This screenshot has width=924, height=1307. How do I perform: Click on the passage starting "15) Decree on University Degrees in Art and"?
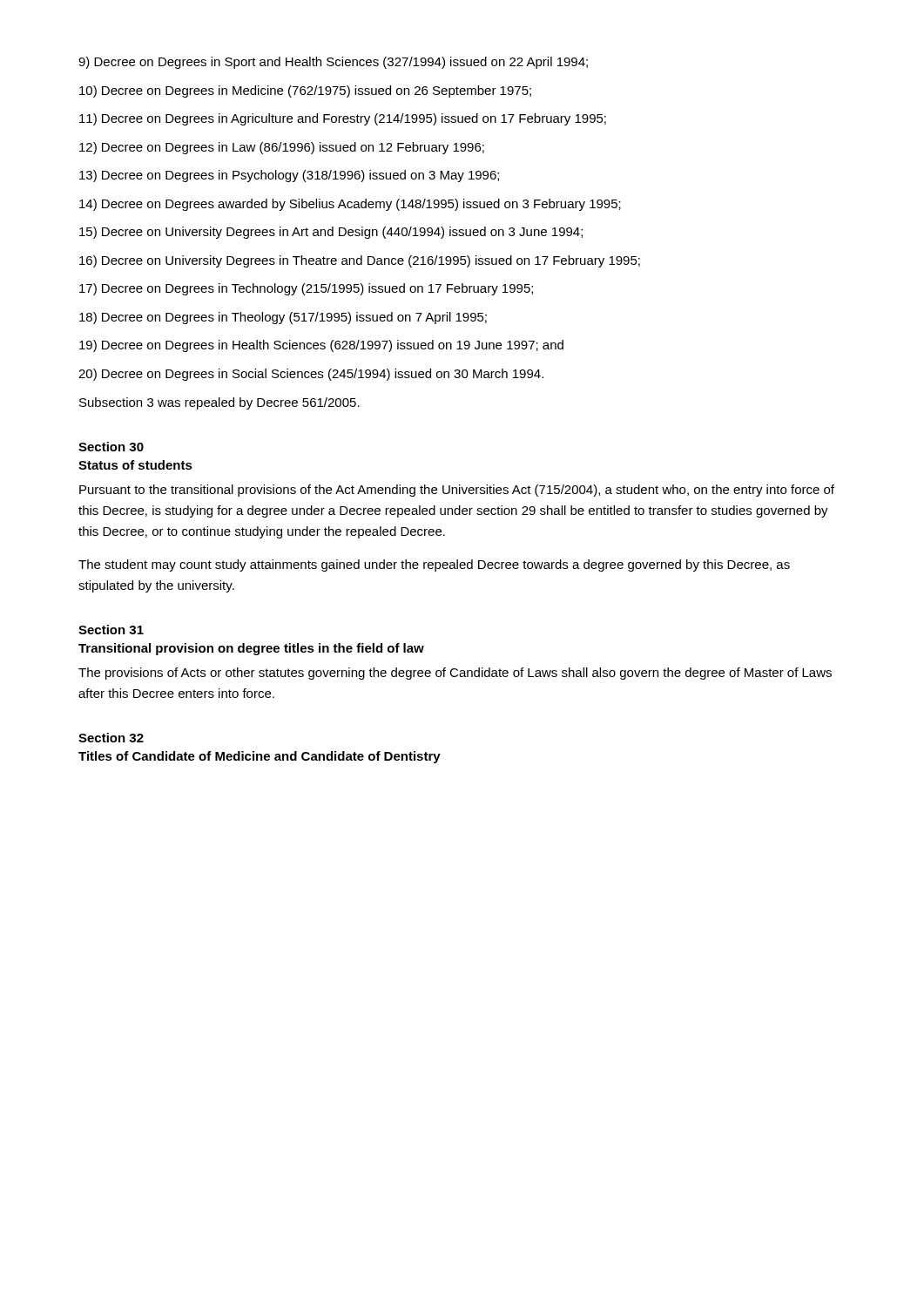tap(331, 231)
